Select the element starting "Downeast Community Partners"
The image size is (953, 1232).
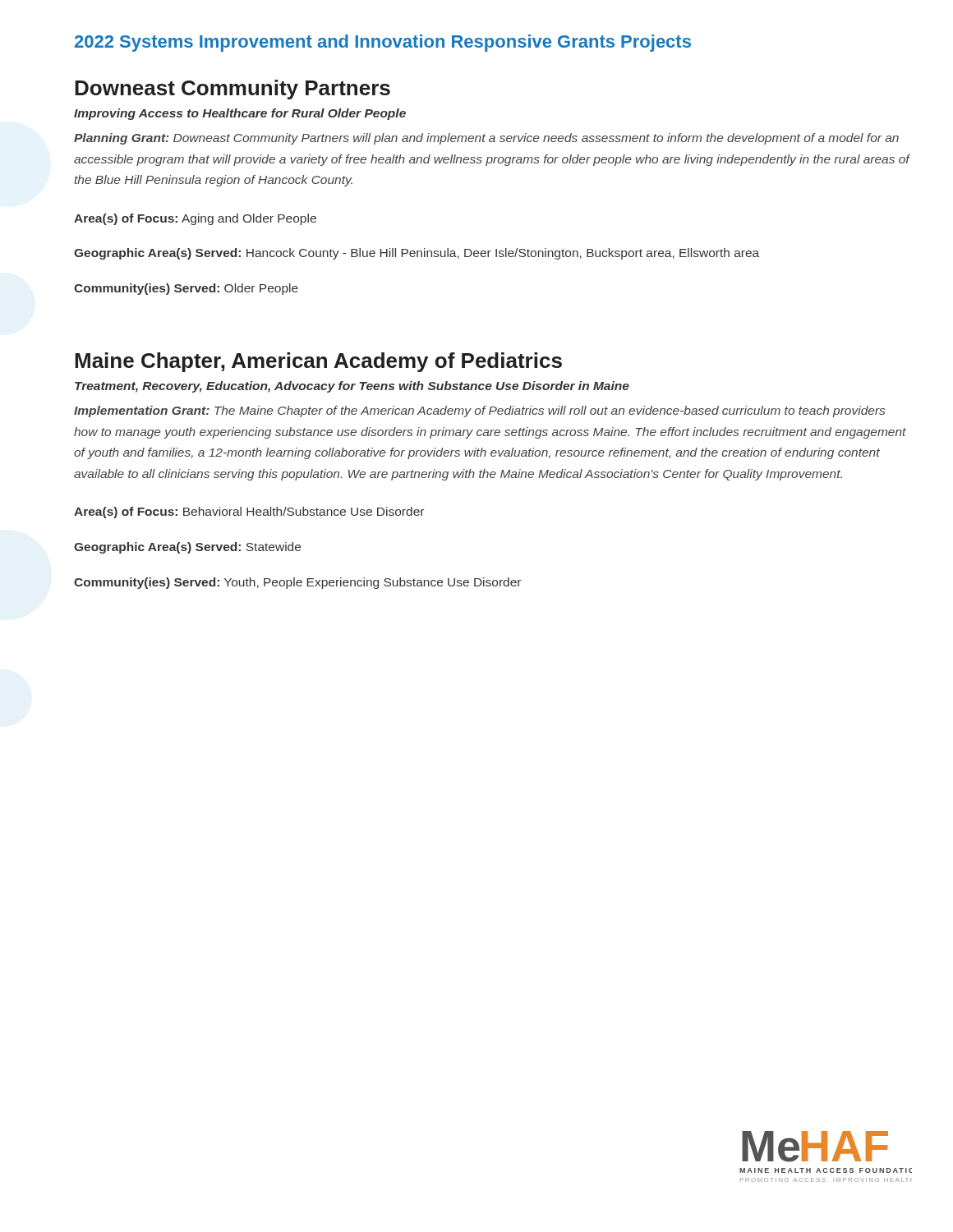tap(232, 88)
